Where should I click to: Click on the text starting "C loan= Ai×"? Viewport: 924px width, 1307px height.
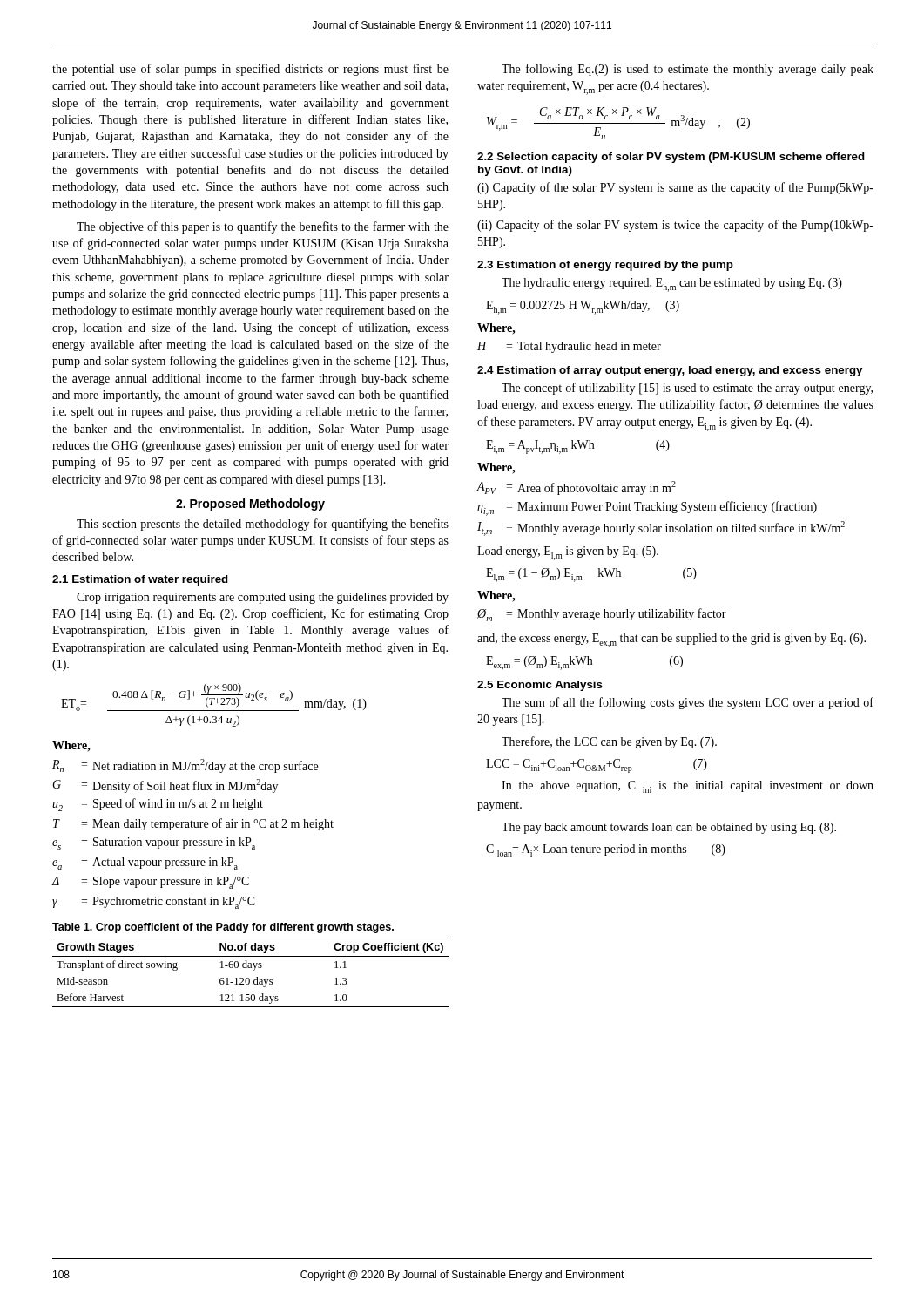[606, 850]
